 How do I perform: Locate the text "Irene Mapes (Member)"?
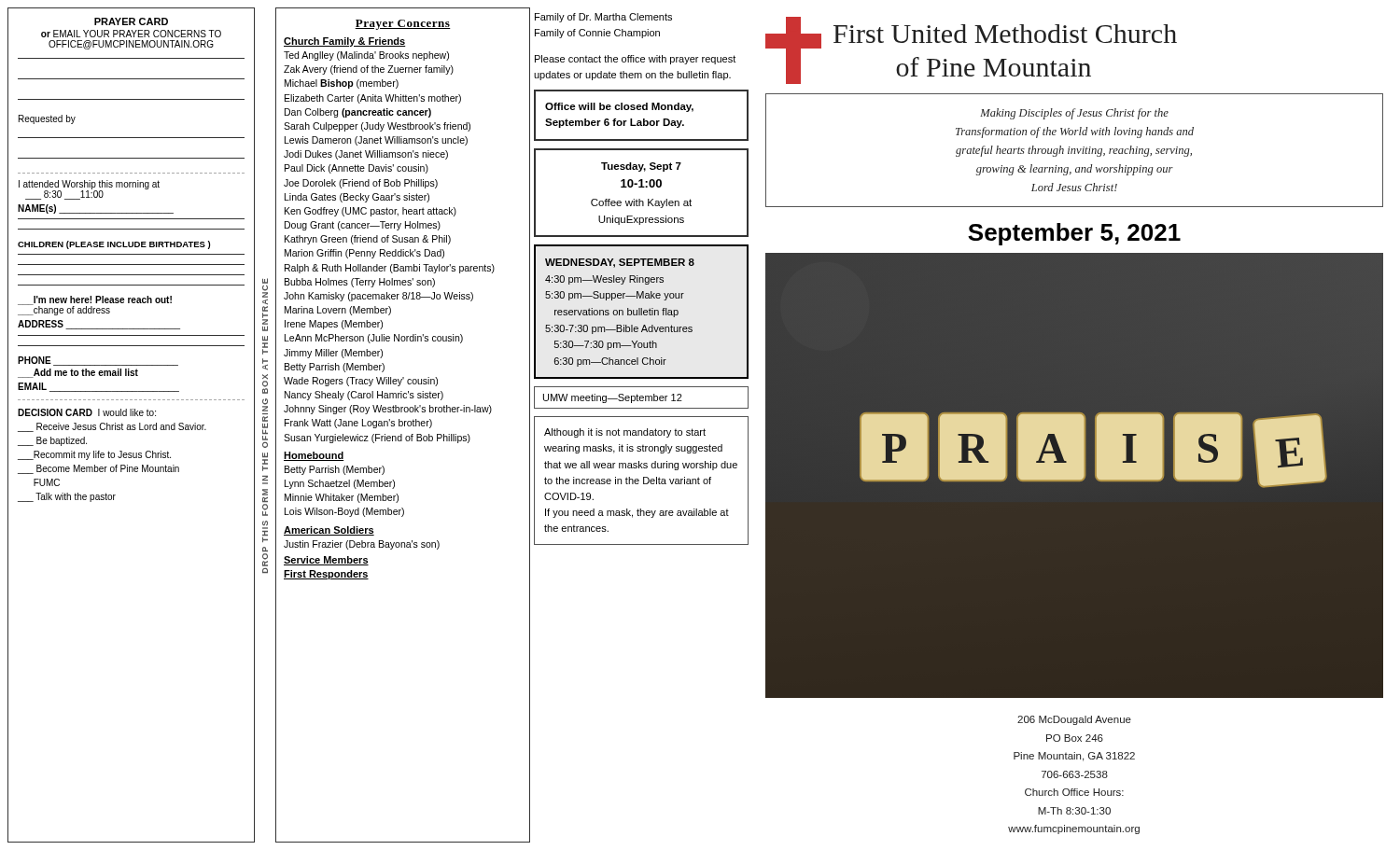[334, 324]
